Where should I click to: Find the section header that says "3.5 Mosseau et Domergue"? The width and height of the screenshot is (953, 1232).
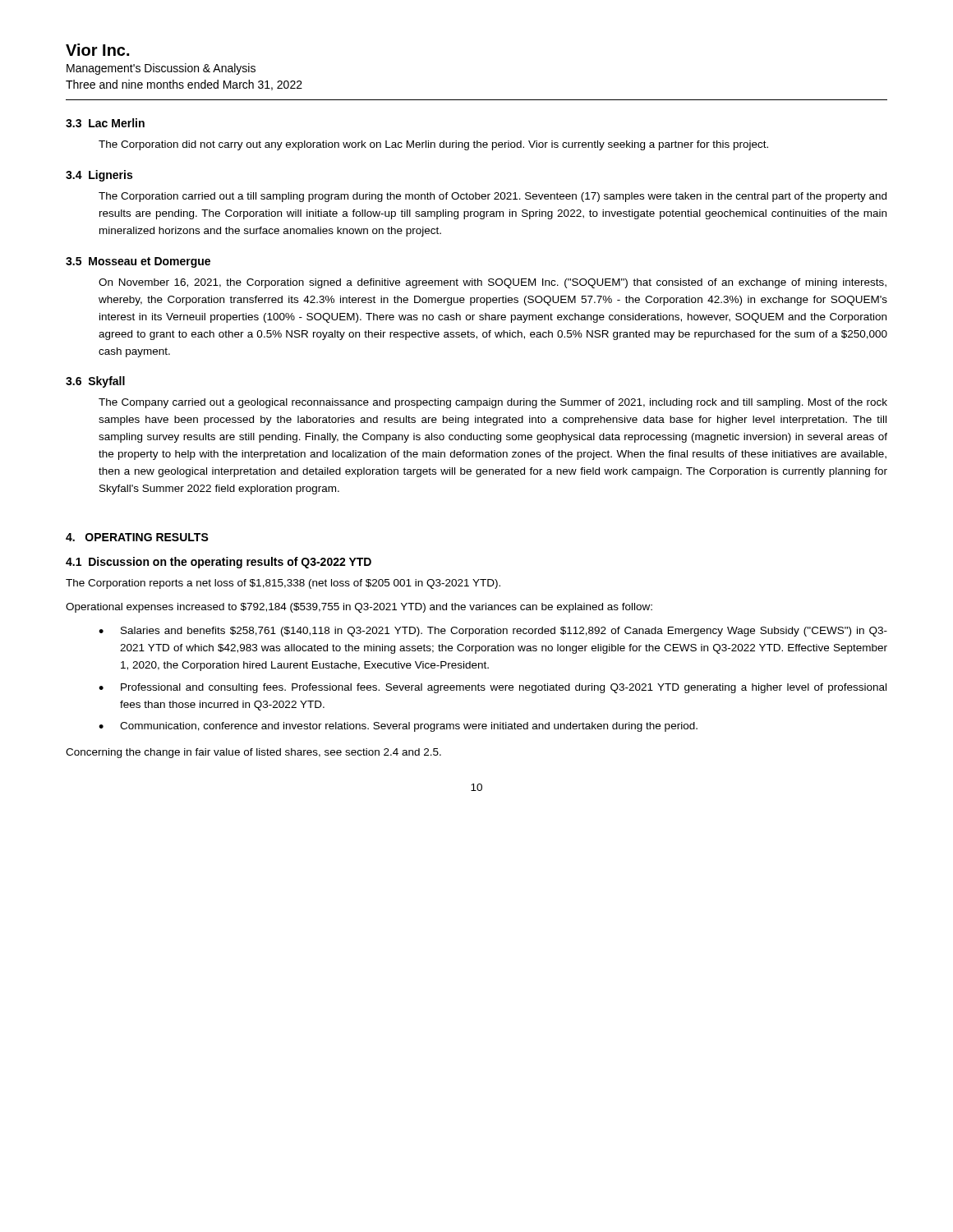[x=138, y=261]
